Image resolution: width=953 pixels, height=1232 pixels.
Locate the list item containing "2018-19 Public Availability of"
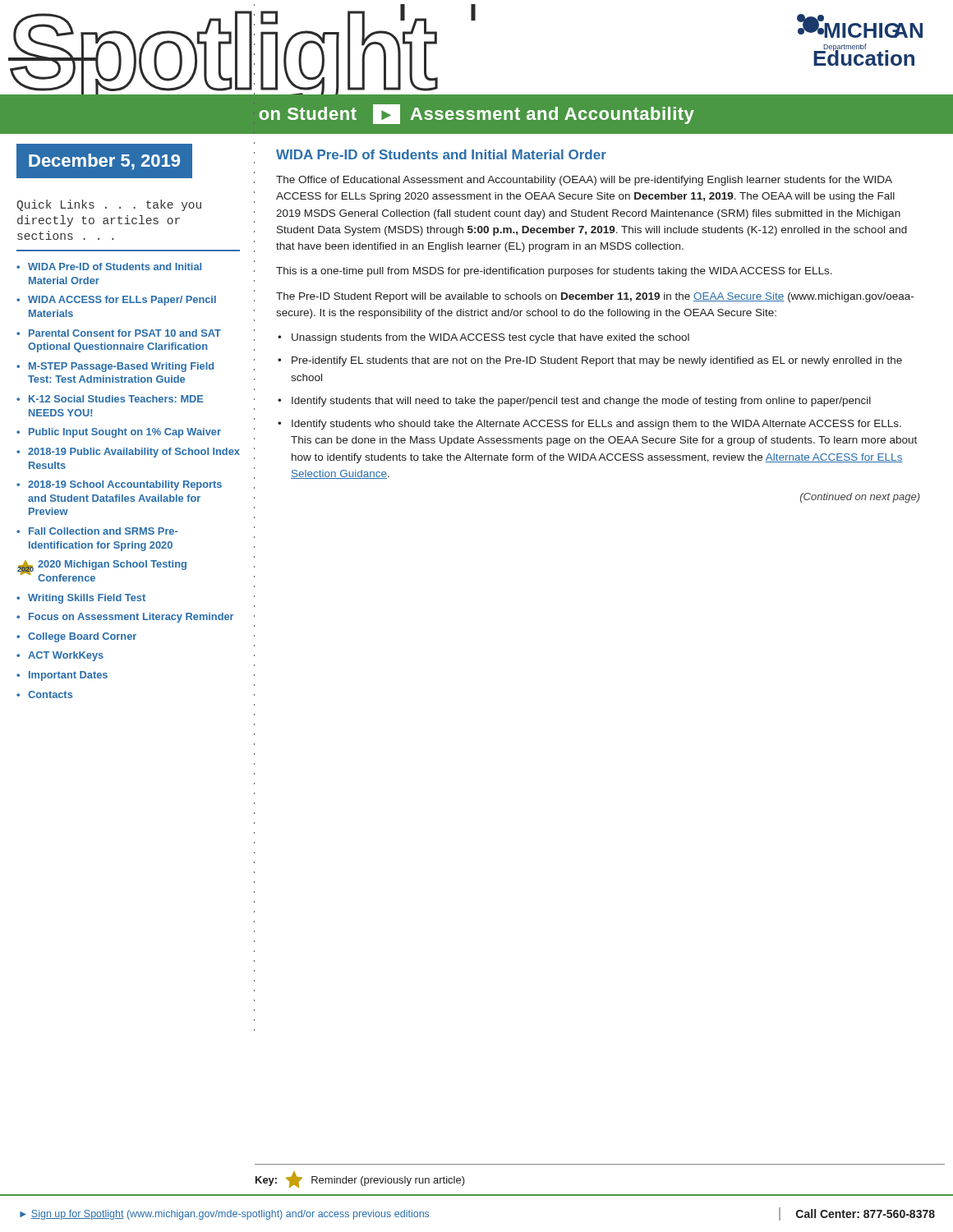(134, 458)
